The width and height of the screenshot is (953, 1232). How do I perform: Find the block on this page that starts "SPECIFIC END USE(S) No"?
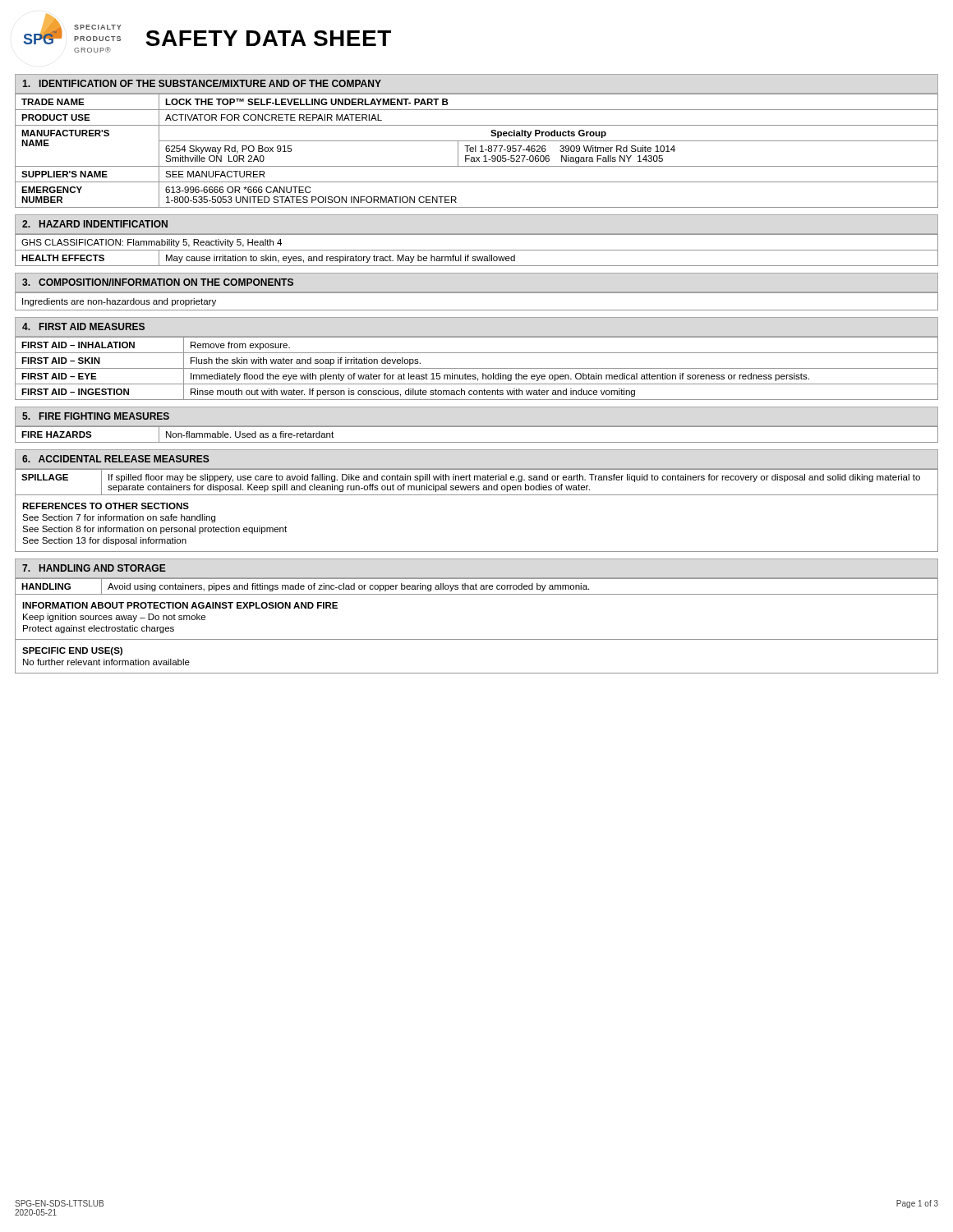pyautogui.click(x=72, y=651)
